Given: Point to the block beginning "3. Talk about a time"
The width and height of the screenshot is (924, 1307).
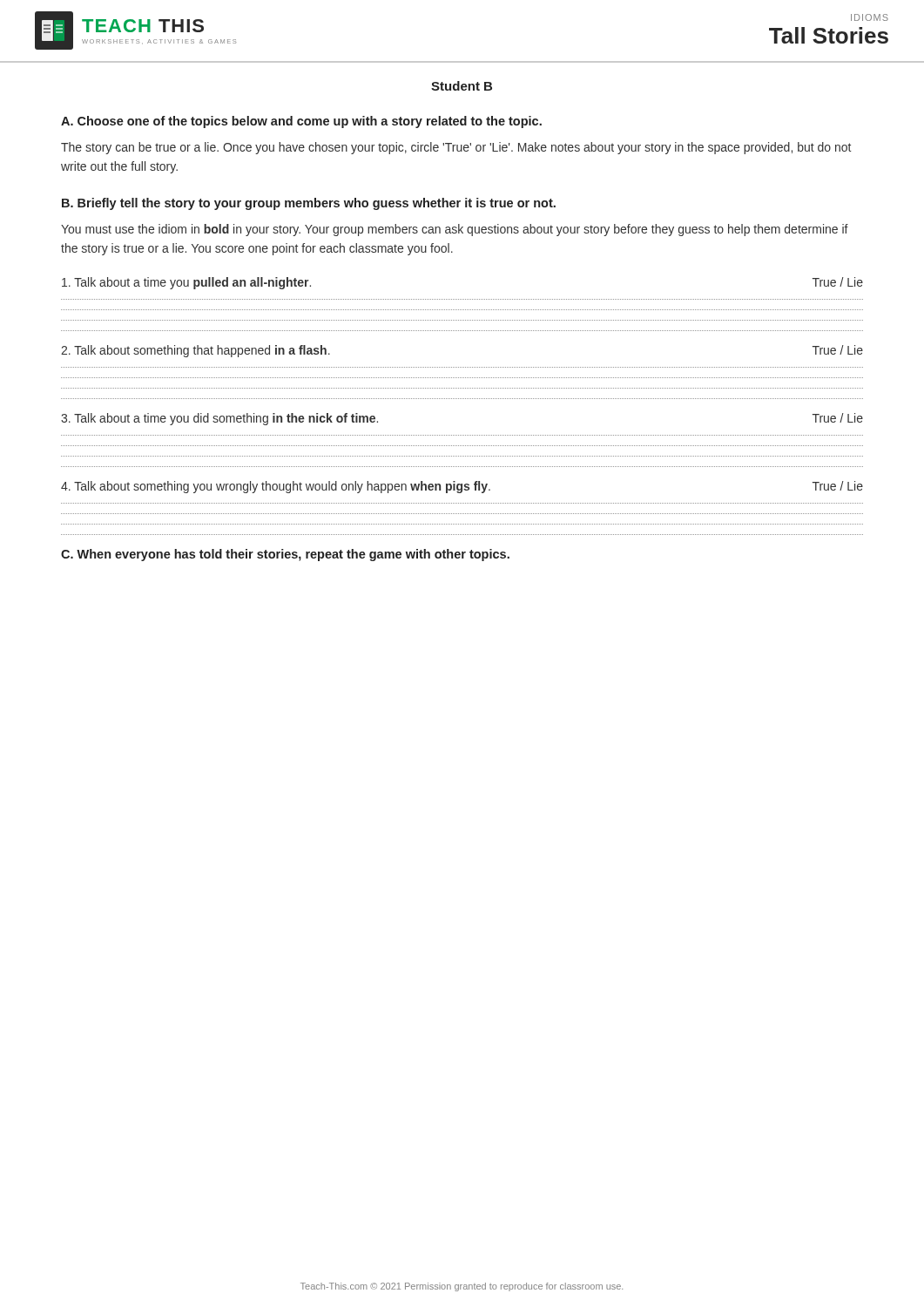Looking at the screenshot, I should tap(462, 439).
